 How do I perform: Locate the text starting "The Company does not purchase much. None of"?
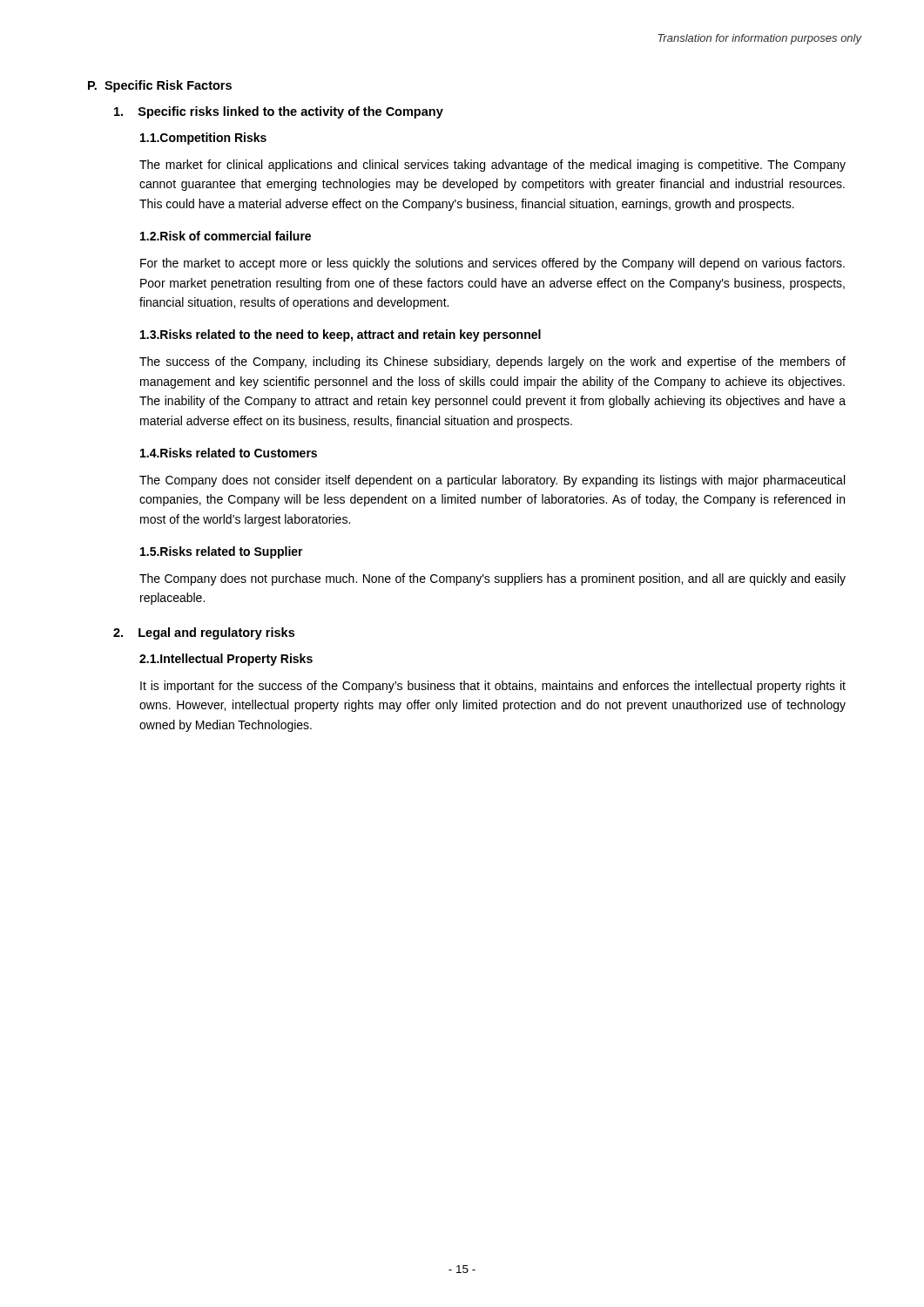pos(492,588)
